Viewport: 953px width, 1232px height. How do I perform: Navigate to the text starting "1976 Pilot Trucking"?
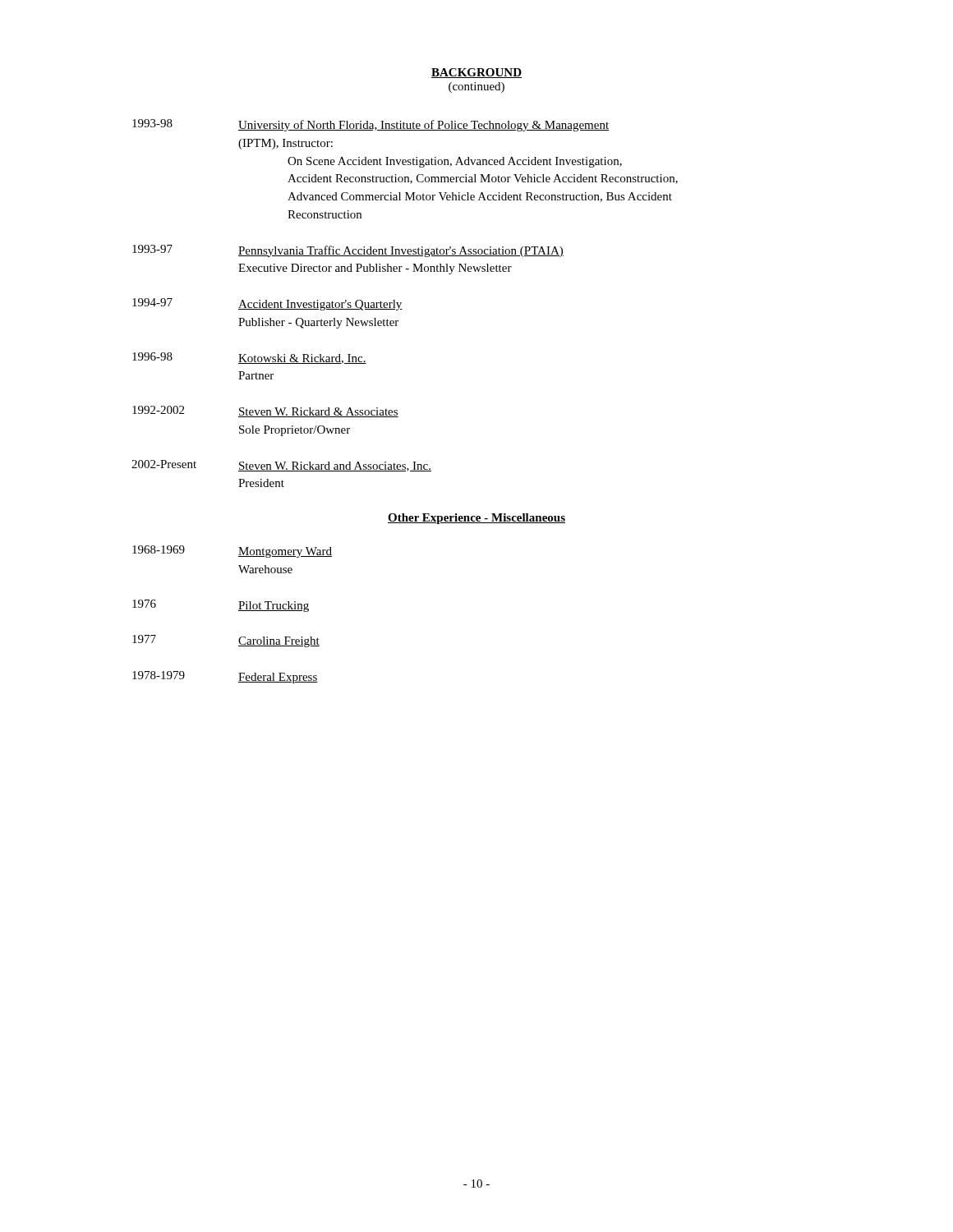click(x=147, y=606)
